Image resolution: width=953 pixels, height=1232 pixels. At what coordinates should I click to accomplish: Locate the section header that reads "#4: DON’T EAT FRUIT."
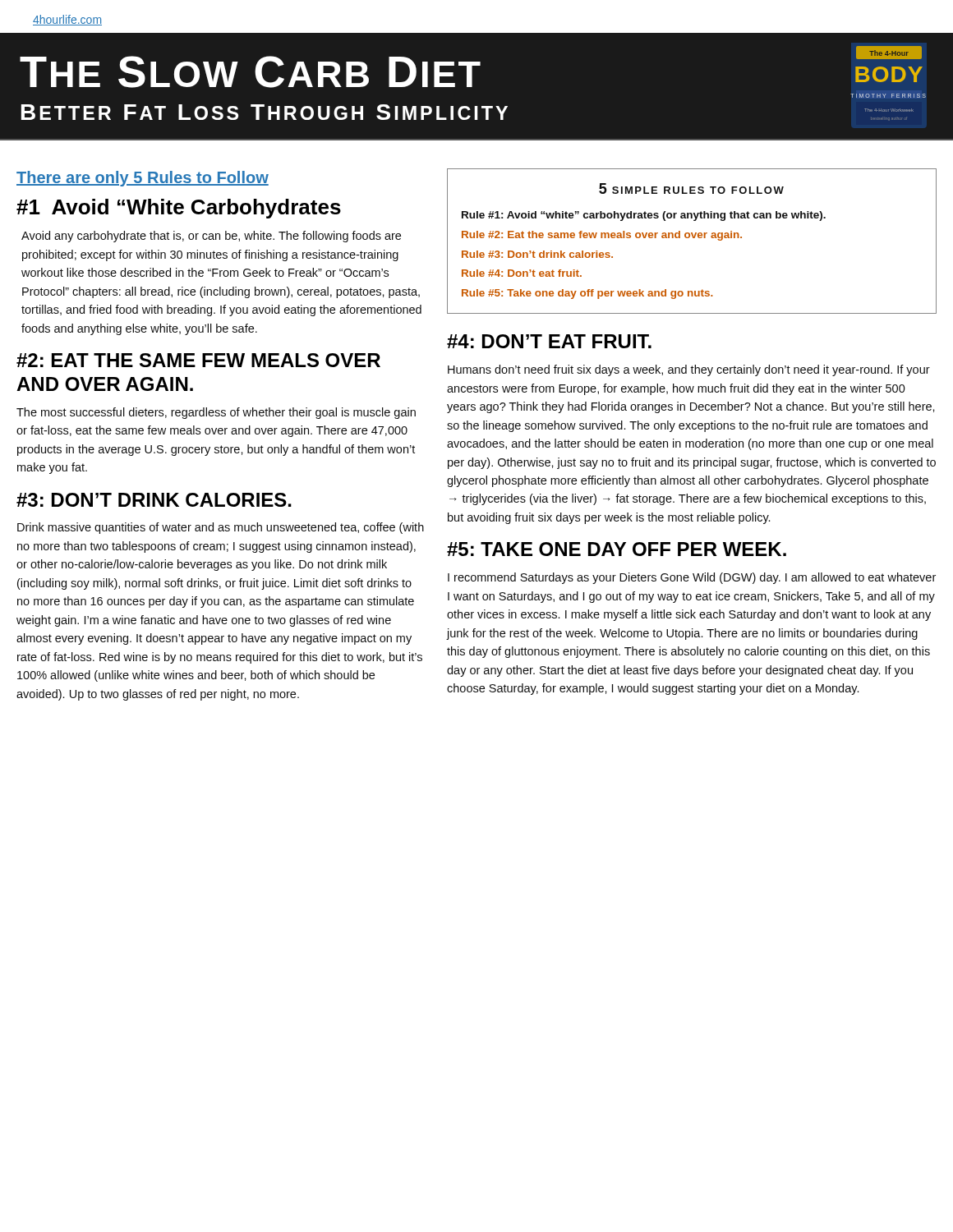point(549,341)
